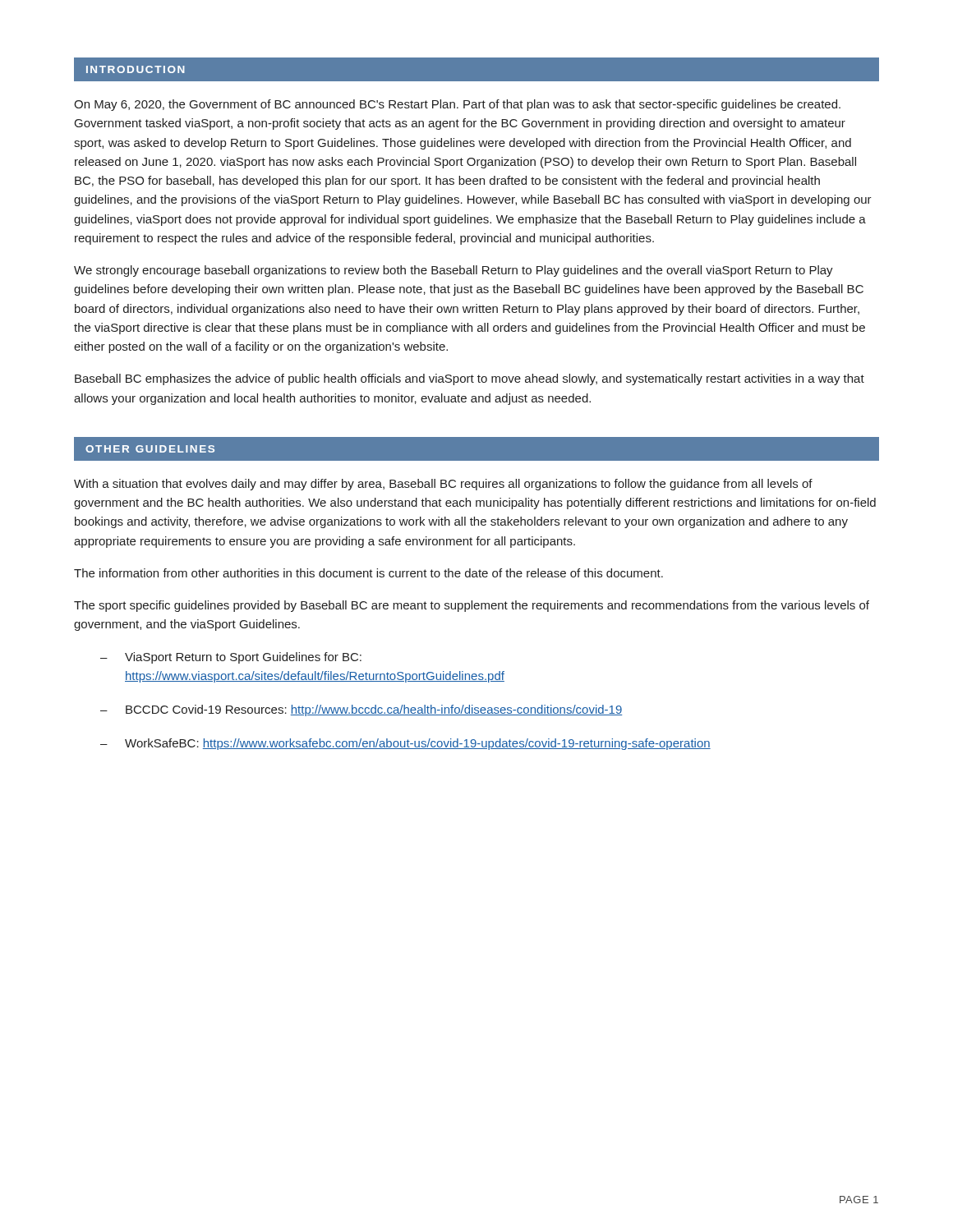The image size is (953, 1232).
Task: Where is the passage that starts "– ViaSport Return to Sport"?
Action: (x=490, y=666)
